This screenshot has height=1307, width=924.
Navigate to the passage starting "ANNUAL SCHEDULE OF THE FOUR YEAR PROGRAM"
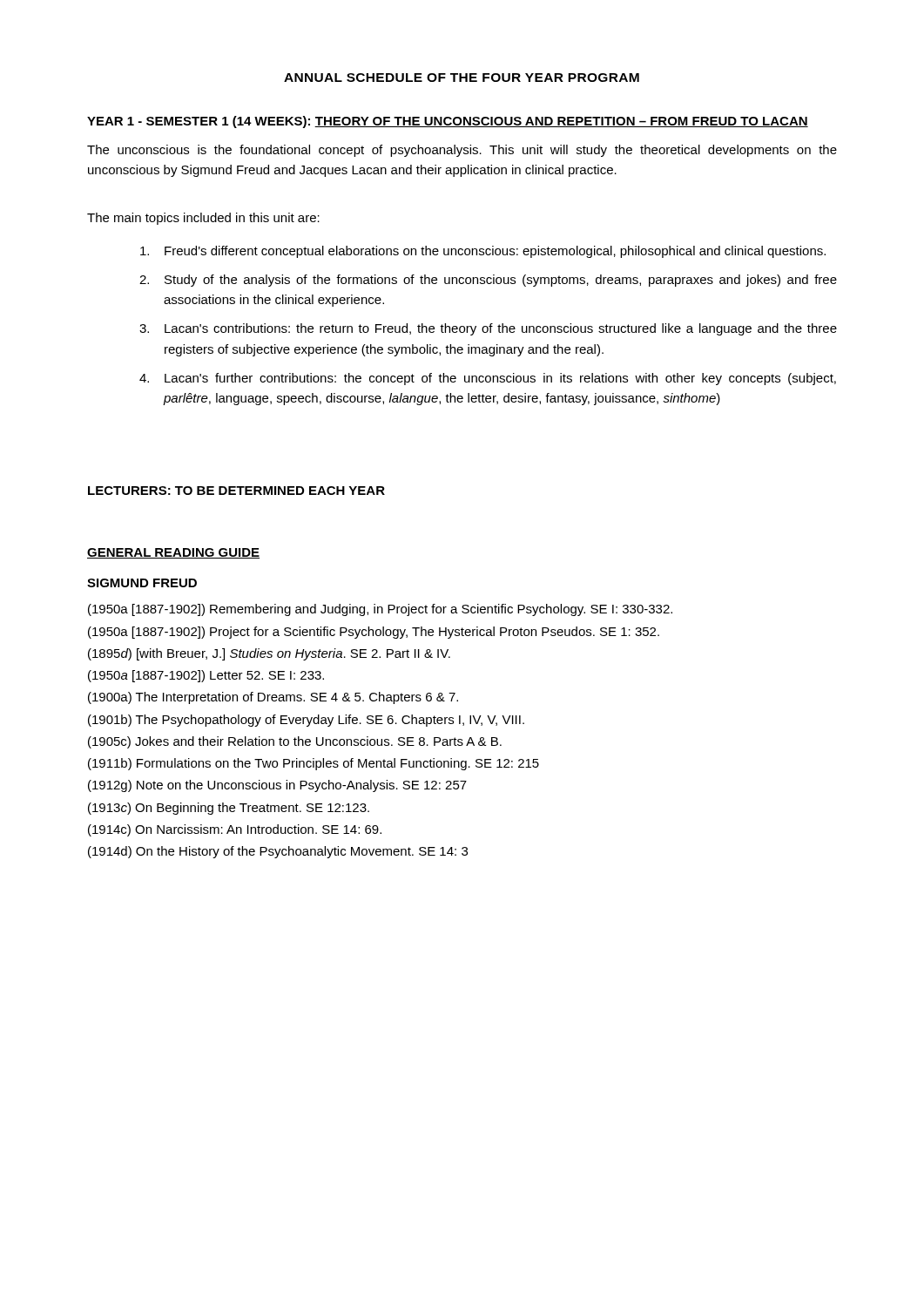tap(462, 77)
